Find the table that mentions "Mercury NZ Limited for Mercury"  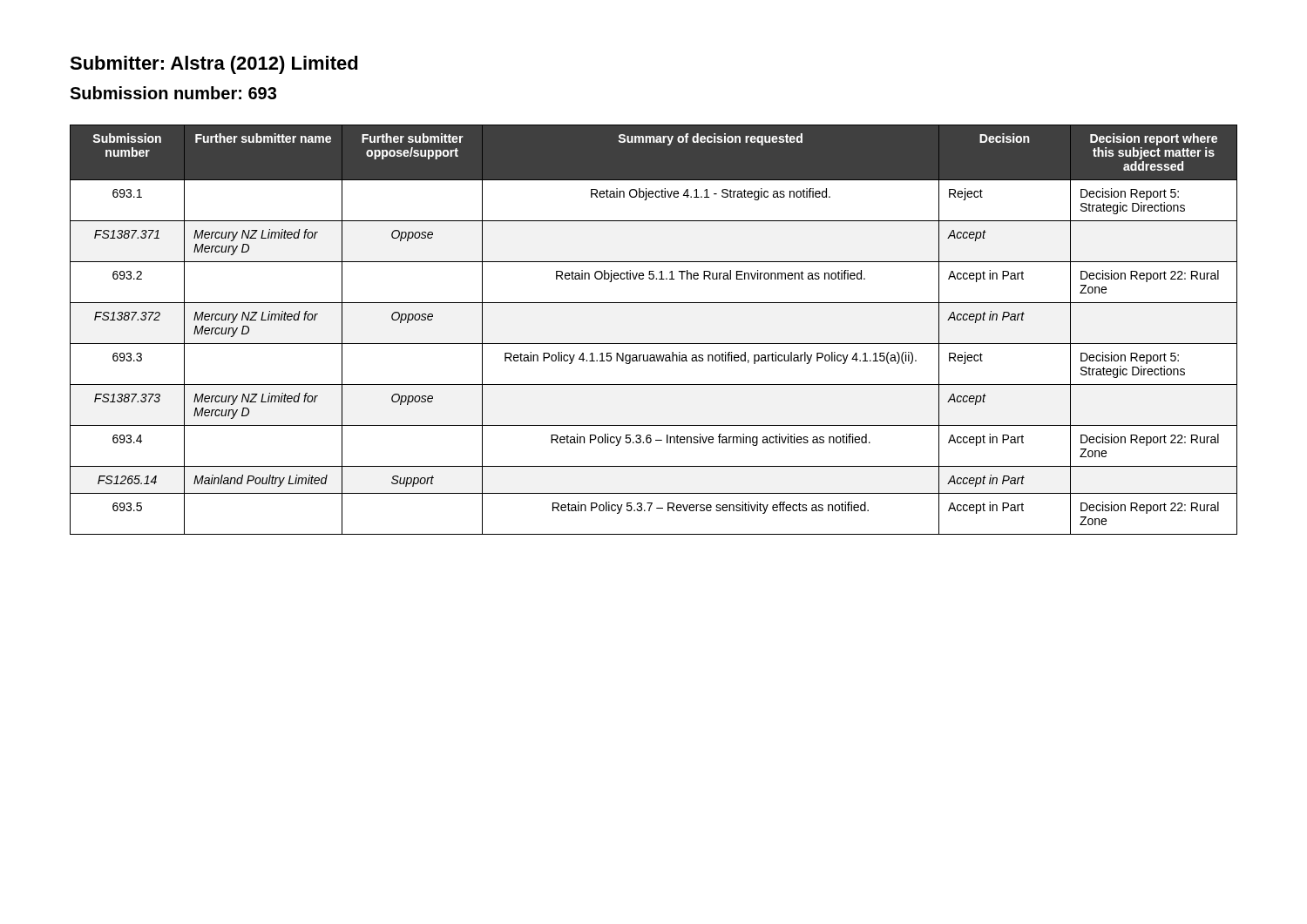(654, 330)
